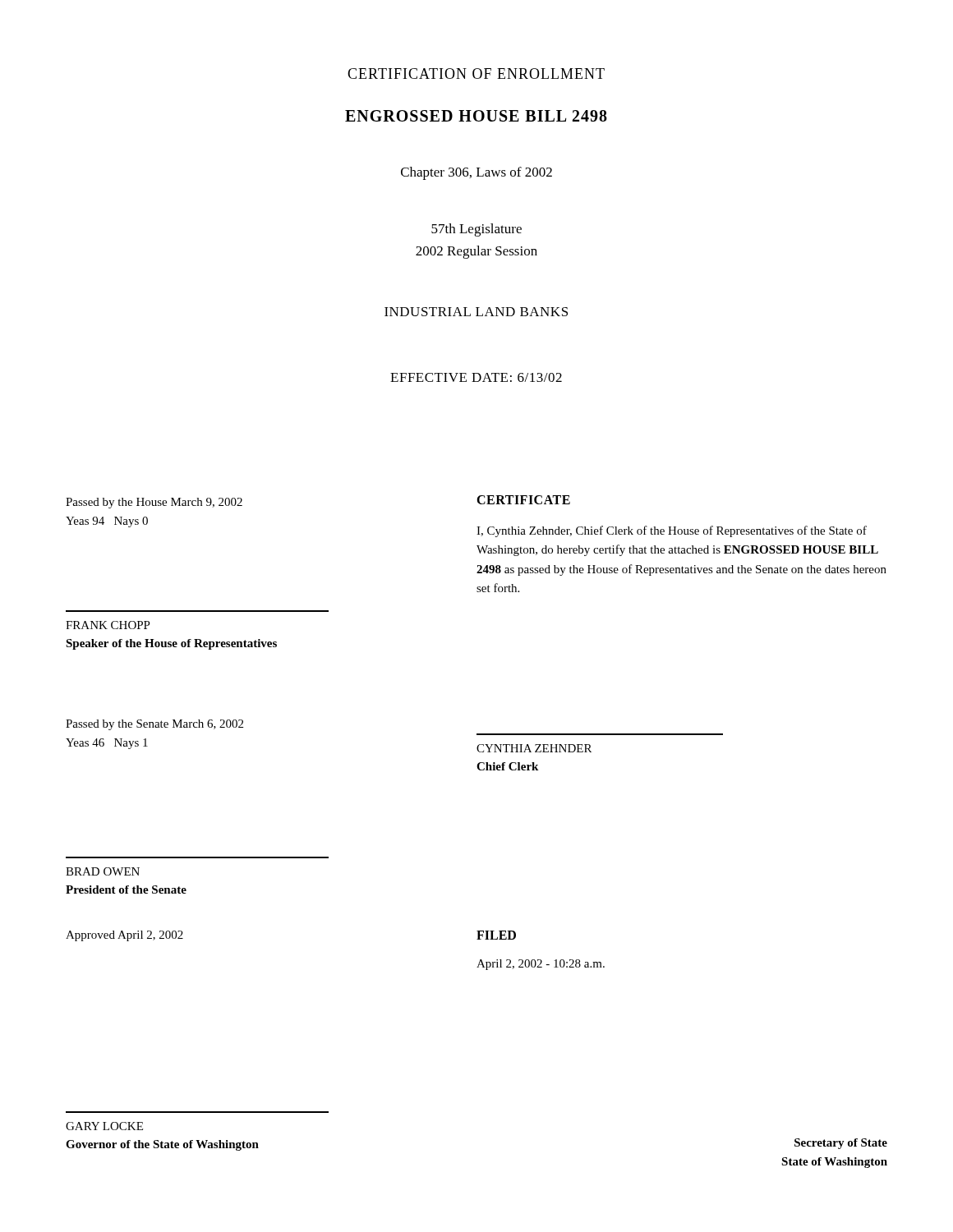Image resolution: width=953 pixels, height=1232 pixels.
Task: Click on the block starting "Chapter 306, Laws of 2002"
Action: click(x=476, y=172)
